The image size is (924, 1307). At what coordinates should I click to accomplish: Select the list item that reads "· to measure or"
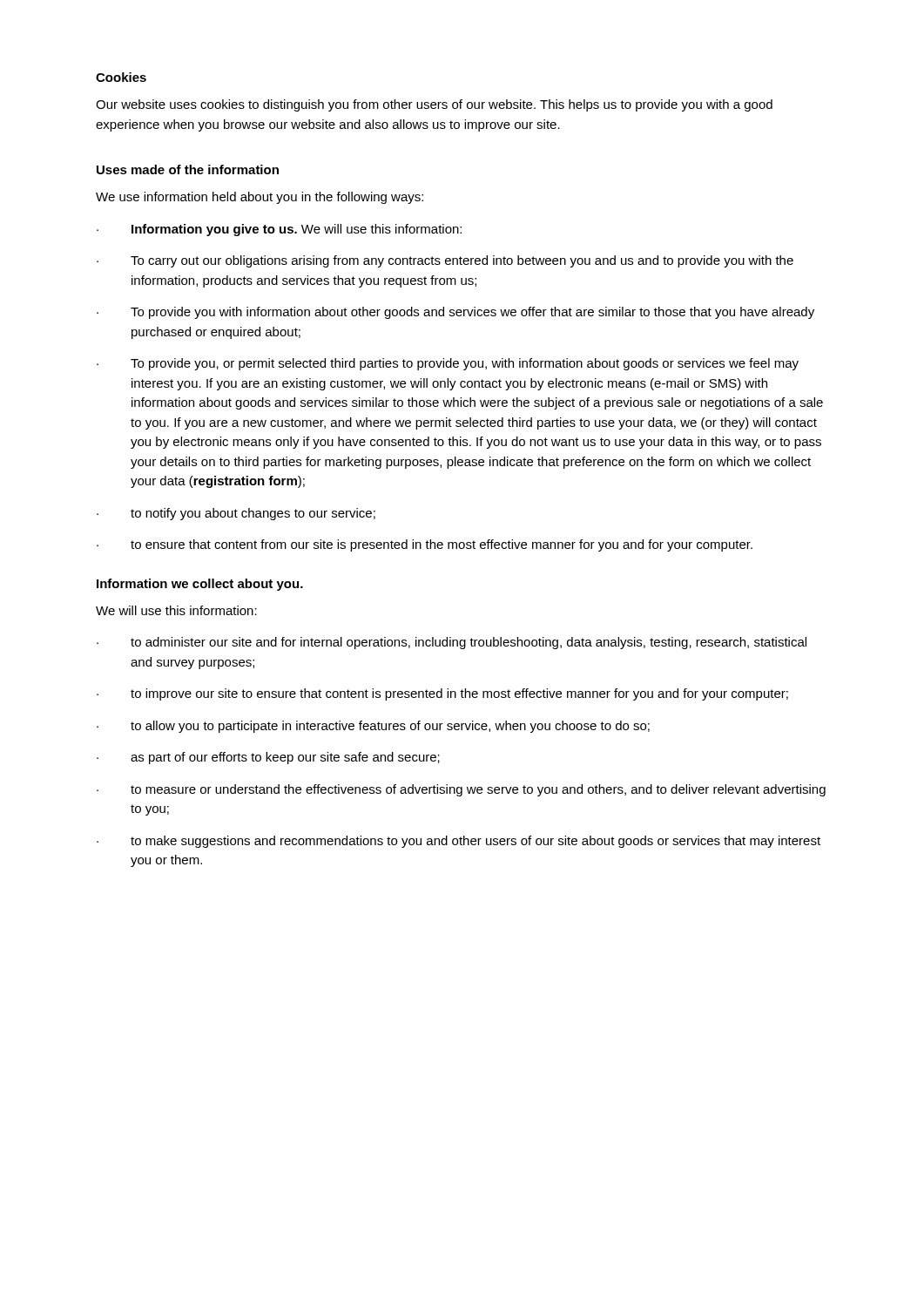(462, 799)
